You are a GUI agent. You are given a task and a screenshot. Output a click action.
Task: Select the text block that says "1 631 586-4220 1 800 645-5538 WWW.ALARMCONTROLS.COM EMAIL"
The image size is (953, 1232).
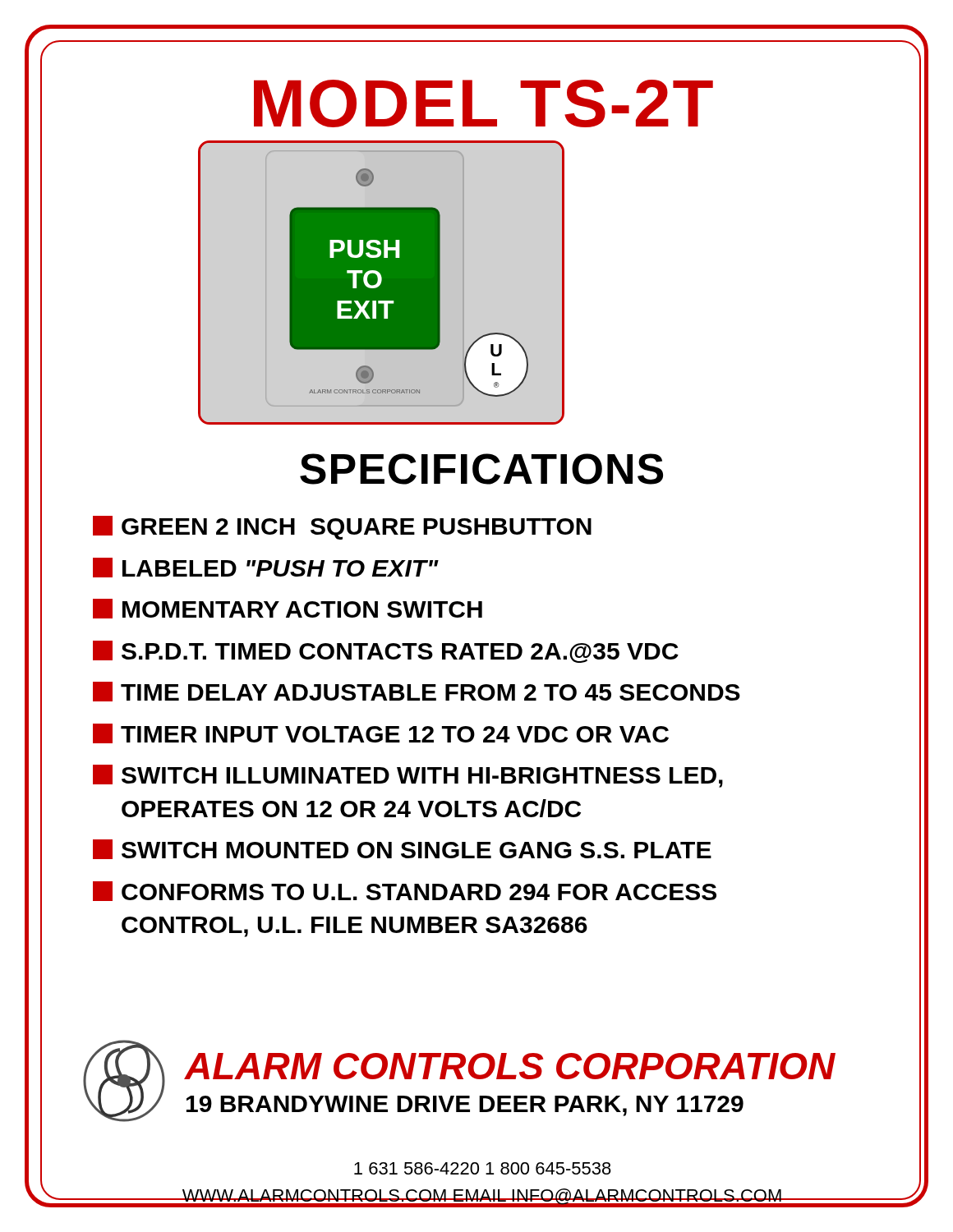pyautogui.click(x=482, y=1182)
